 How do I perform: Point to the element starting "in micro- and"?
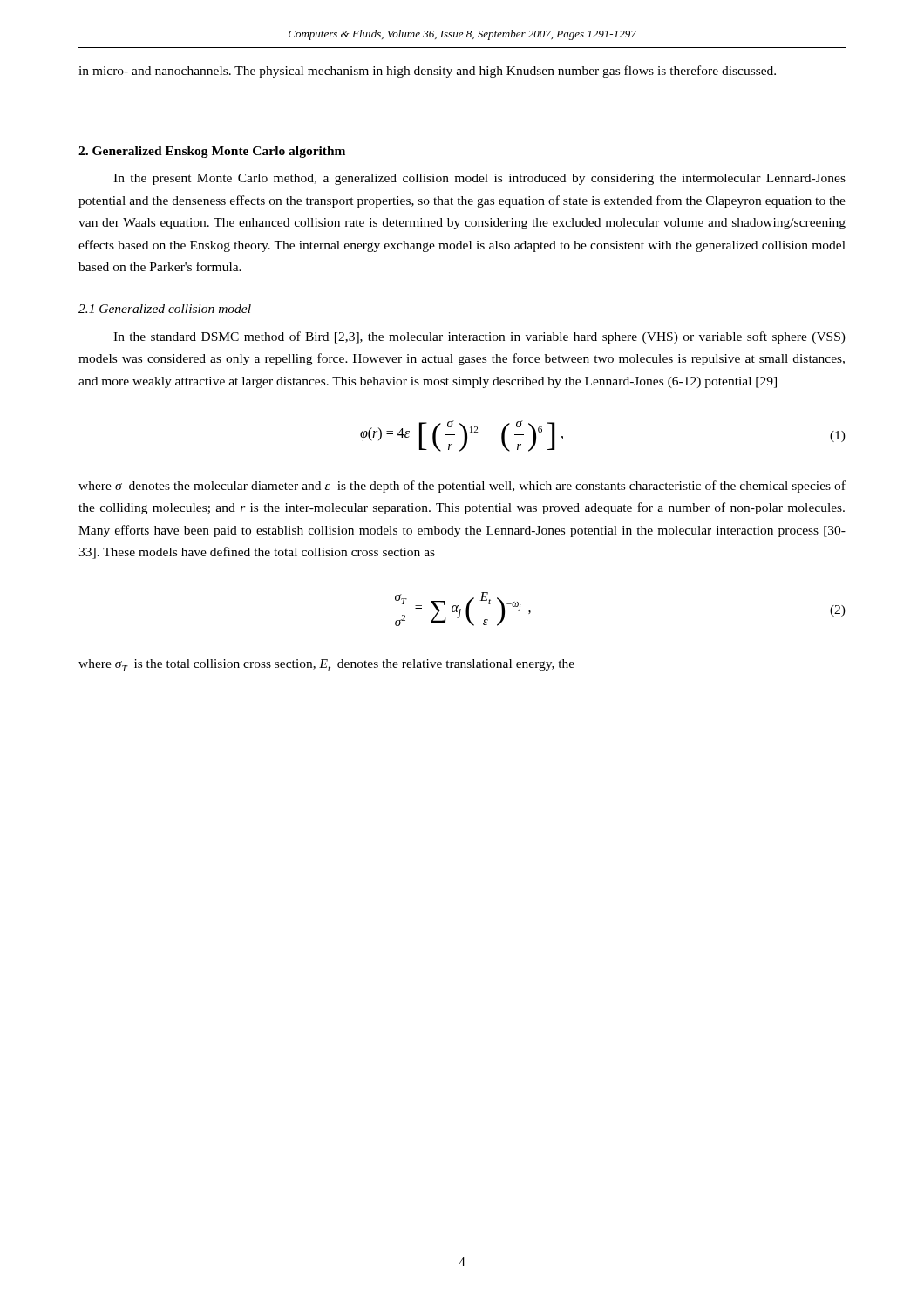pos(428,70)
